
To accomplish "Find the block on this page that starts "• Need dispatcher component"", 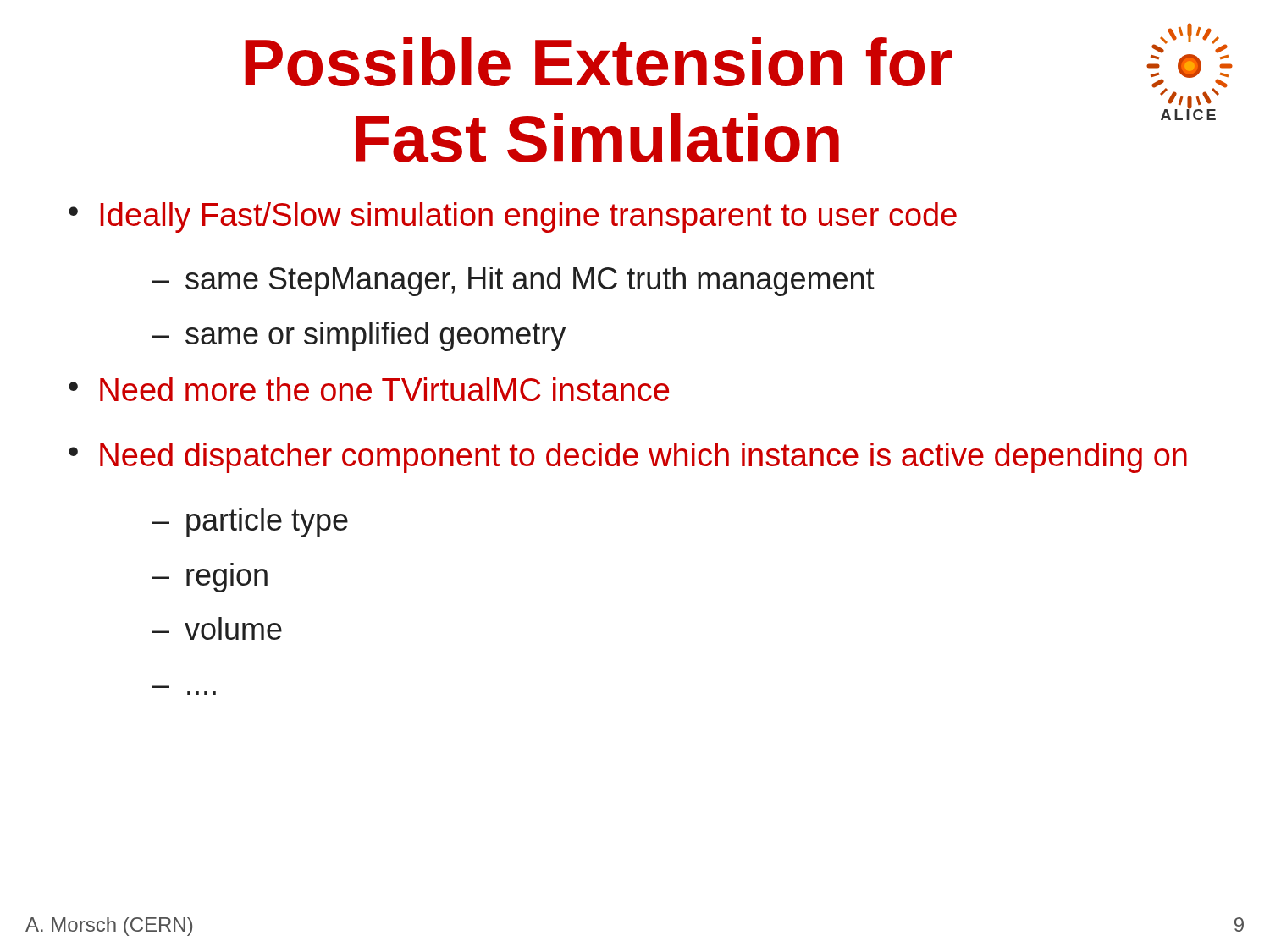I will point(628,456).
